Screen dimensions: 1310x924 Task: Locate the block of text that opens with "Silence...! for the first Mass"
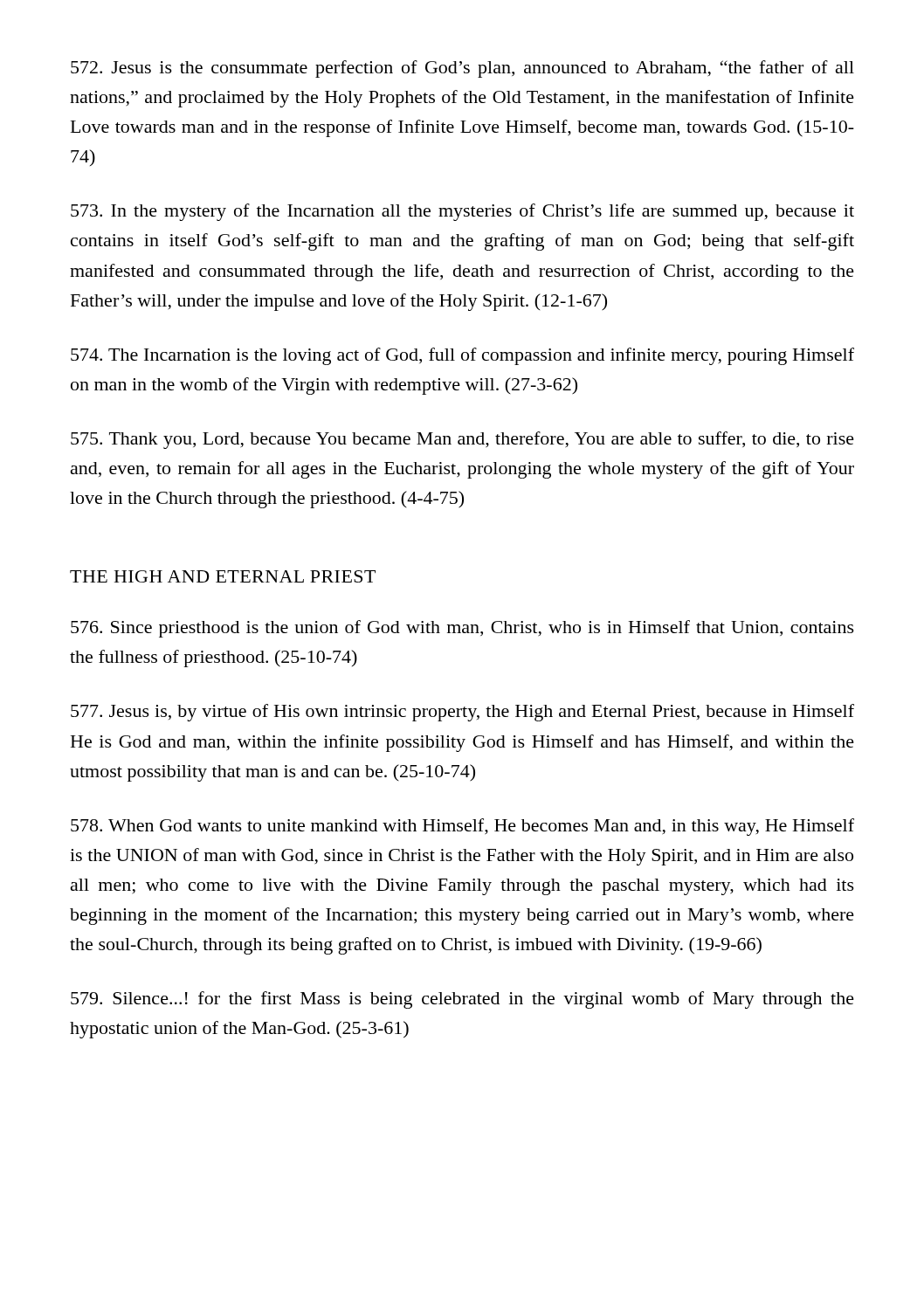point(462,1013)
